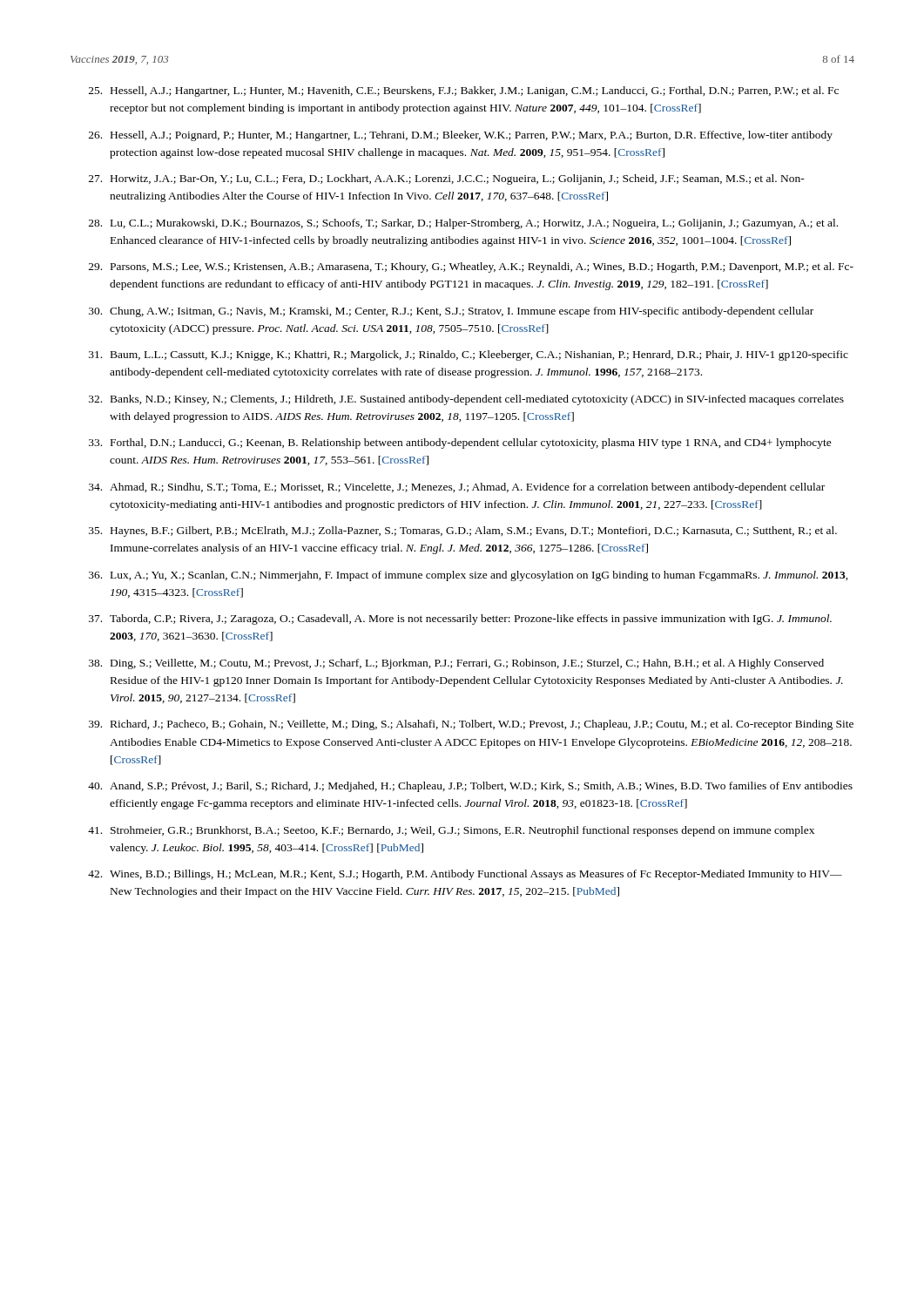Select the text starting "27. Horwitz, J.A.; Bar-On, Y.; Lu, C.L.;"

point(462,188)
